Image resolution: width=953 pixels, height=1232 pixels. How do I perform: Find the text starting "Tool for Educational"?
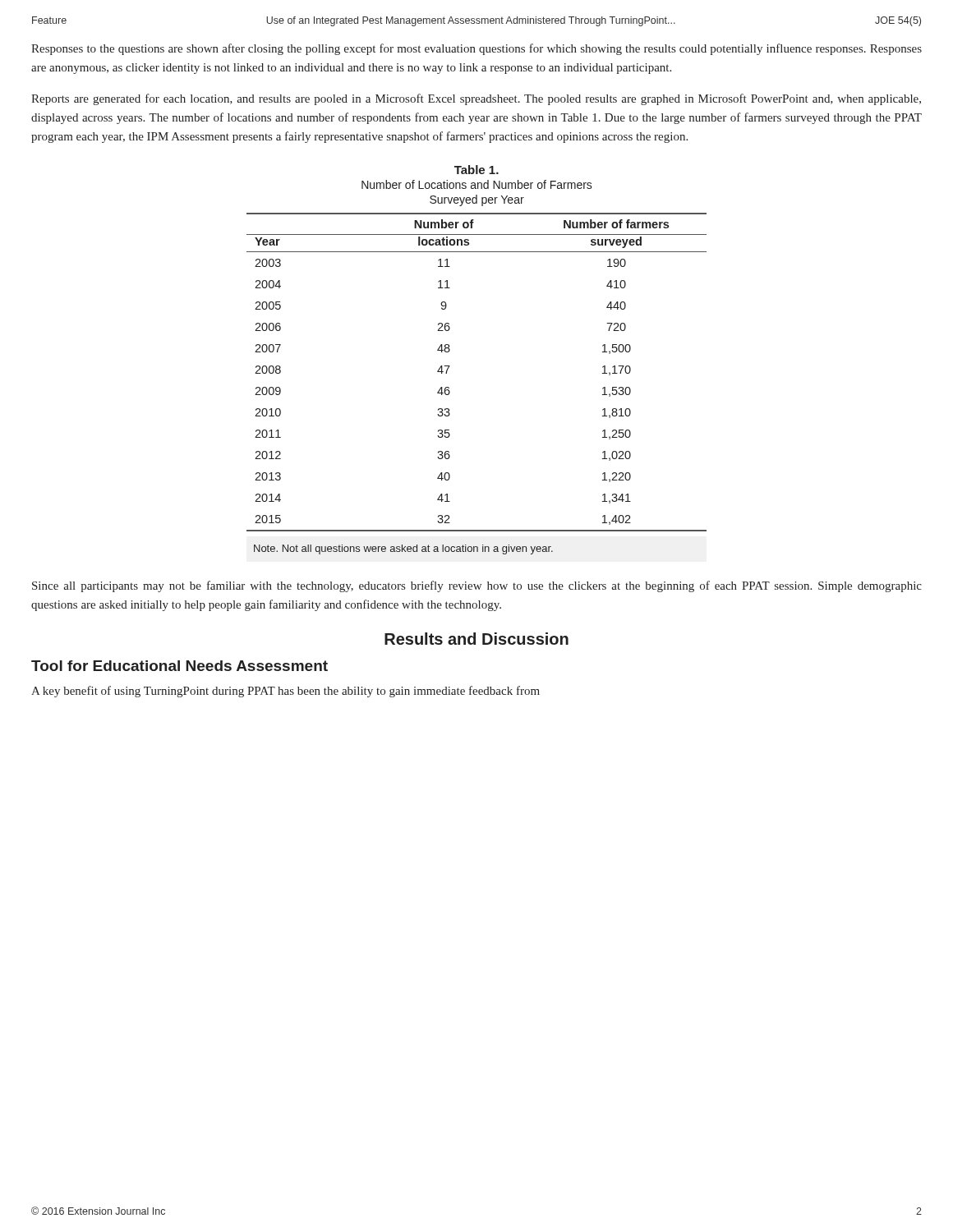coord(180,665)
